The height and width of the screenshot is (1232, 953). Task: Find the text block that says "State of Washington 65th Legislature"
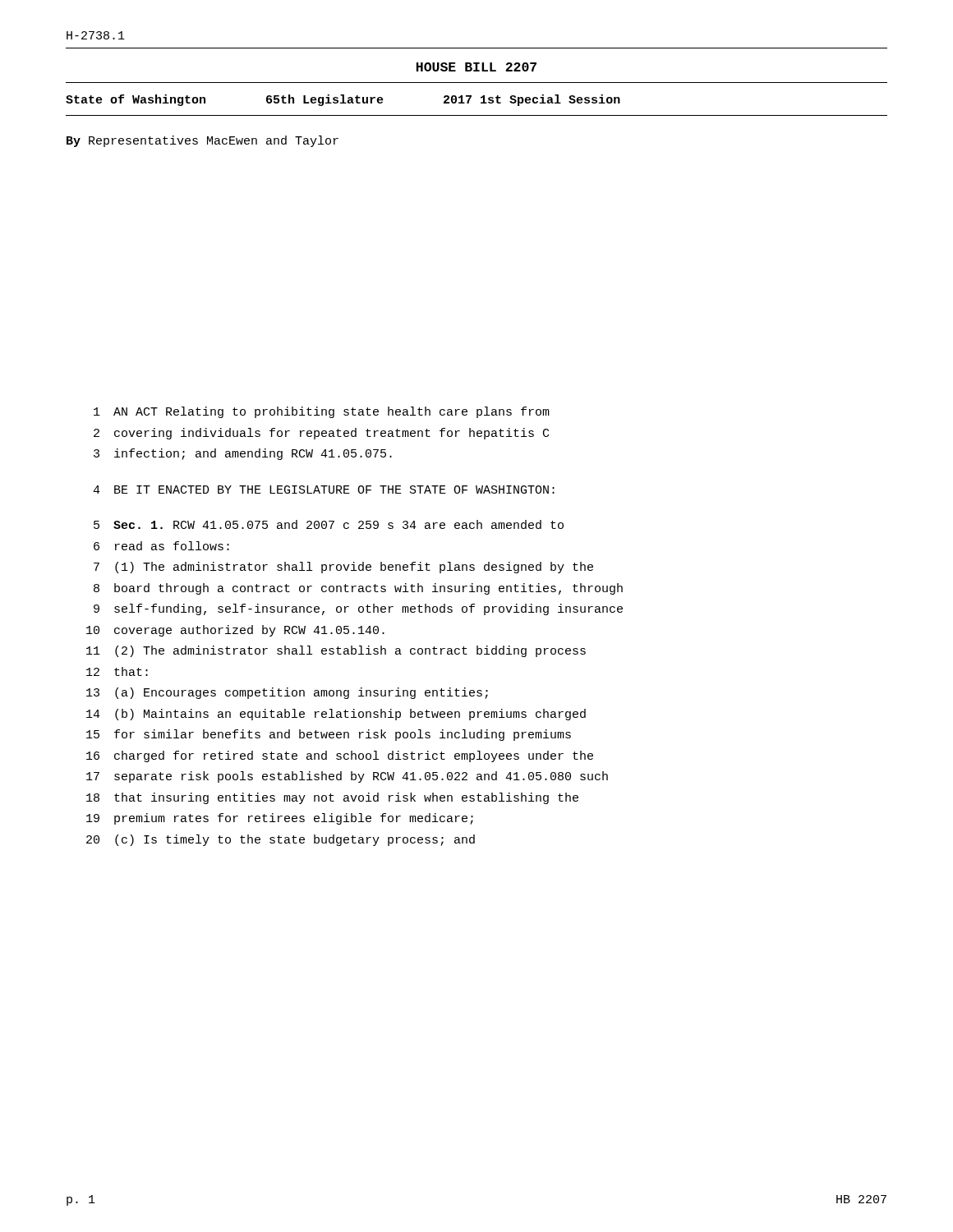pos(343,101)
